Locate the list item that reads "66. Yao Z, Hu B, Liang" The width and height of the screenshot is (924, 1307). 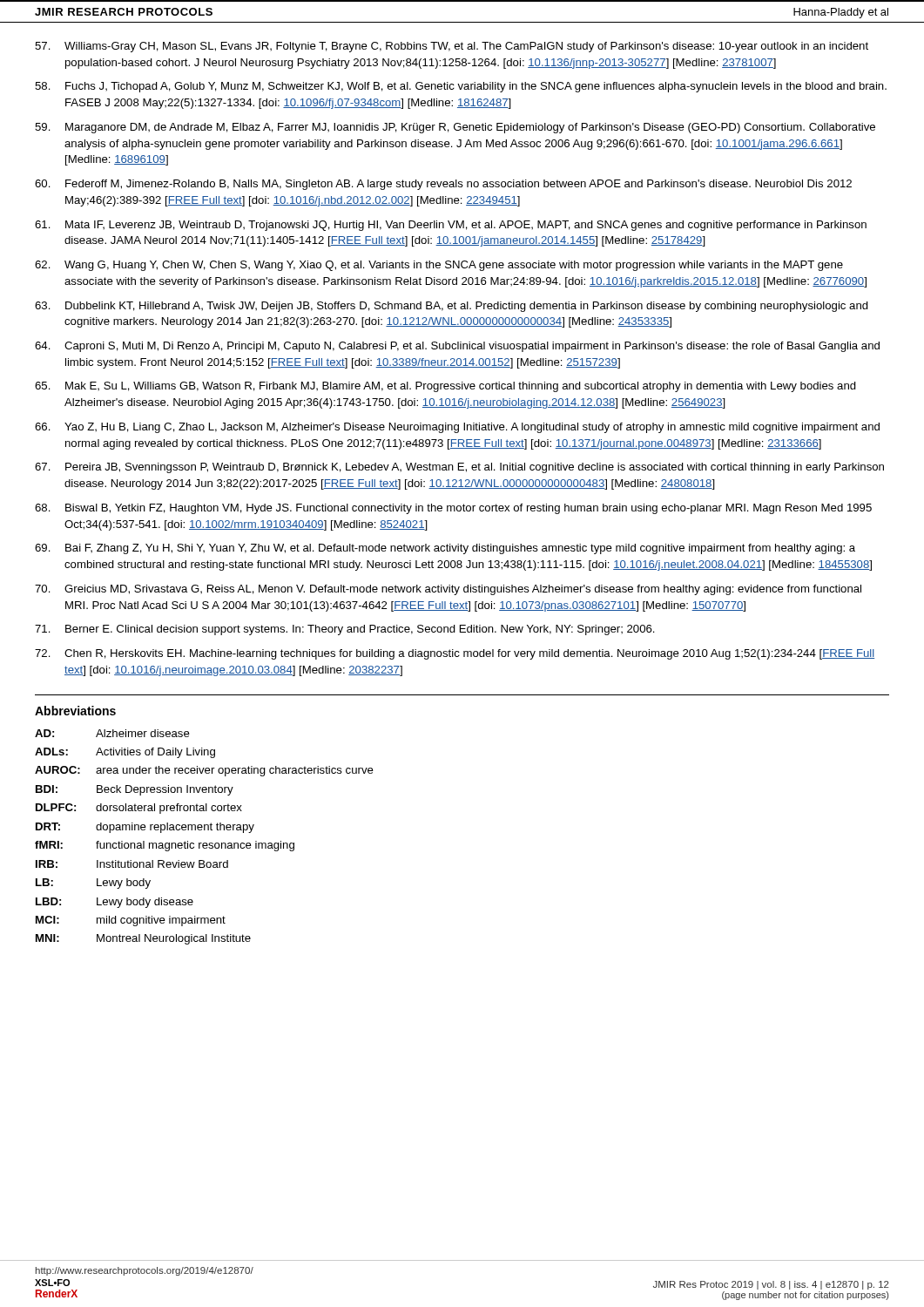click(462, 435)
